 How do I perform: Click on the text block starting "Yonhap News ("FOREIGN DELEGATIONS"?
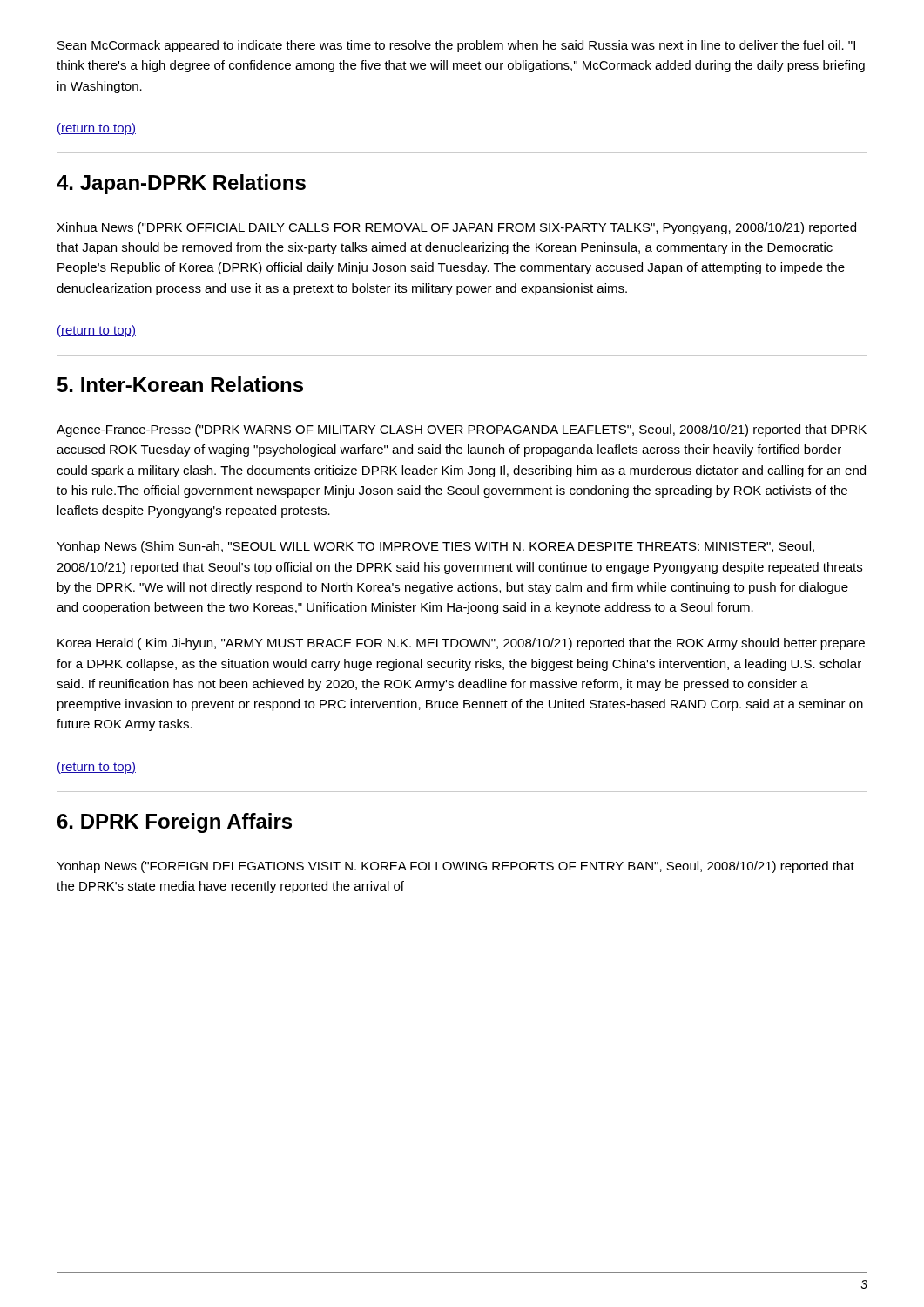pyautogui.click(x=455, y=876)
